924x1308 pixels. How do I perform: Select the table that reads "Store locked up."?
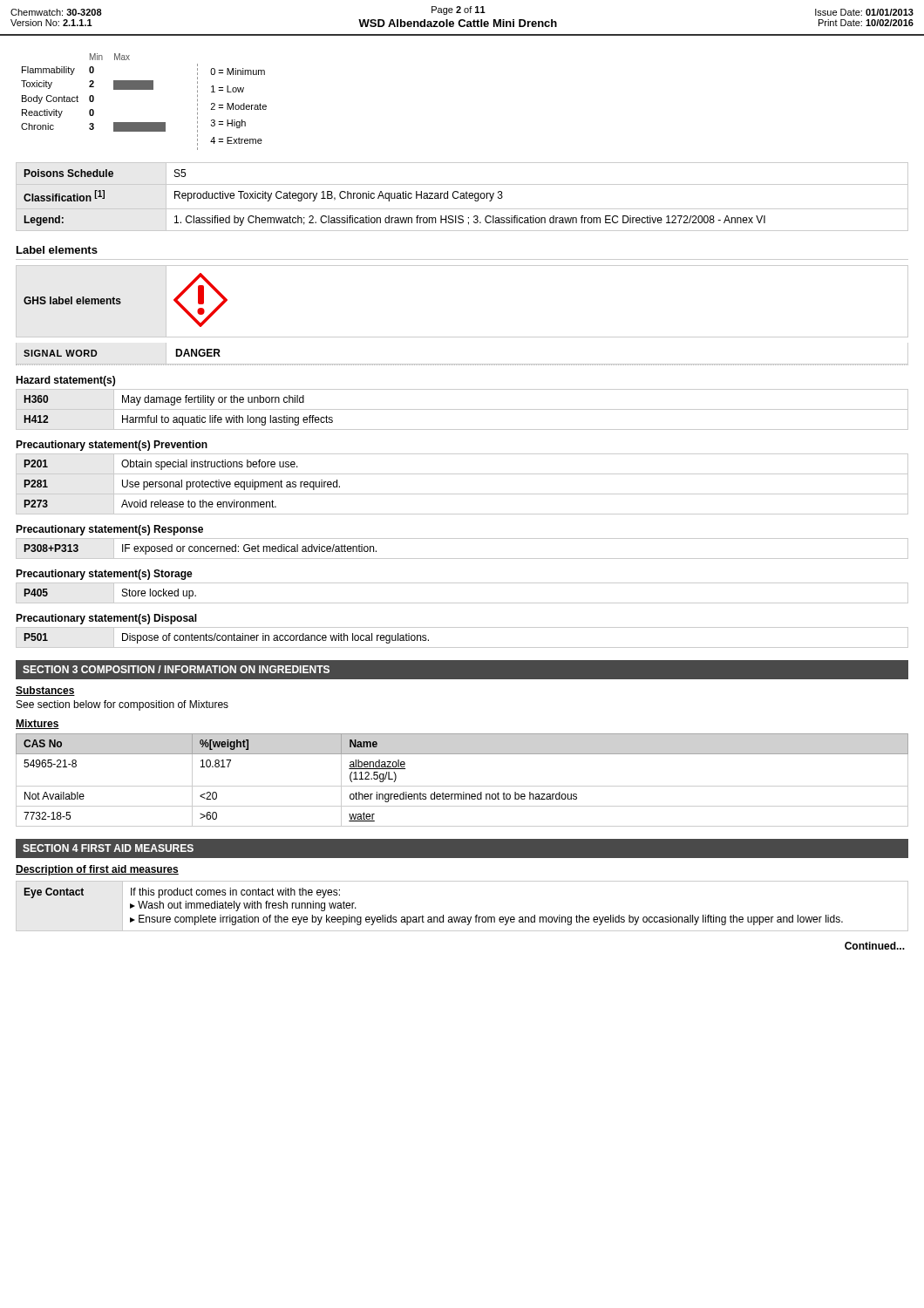pos(462,593)
